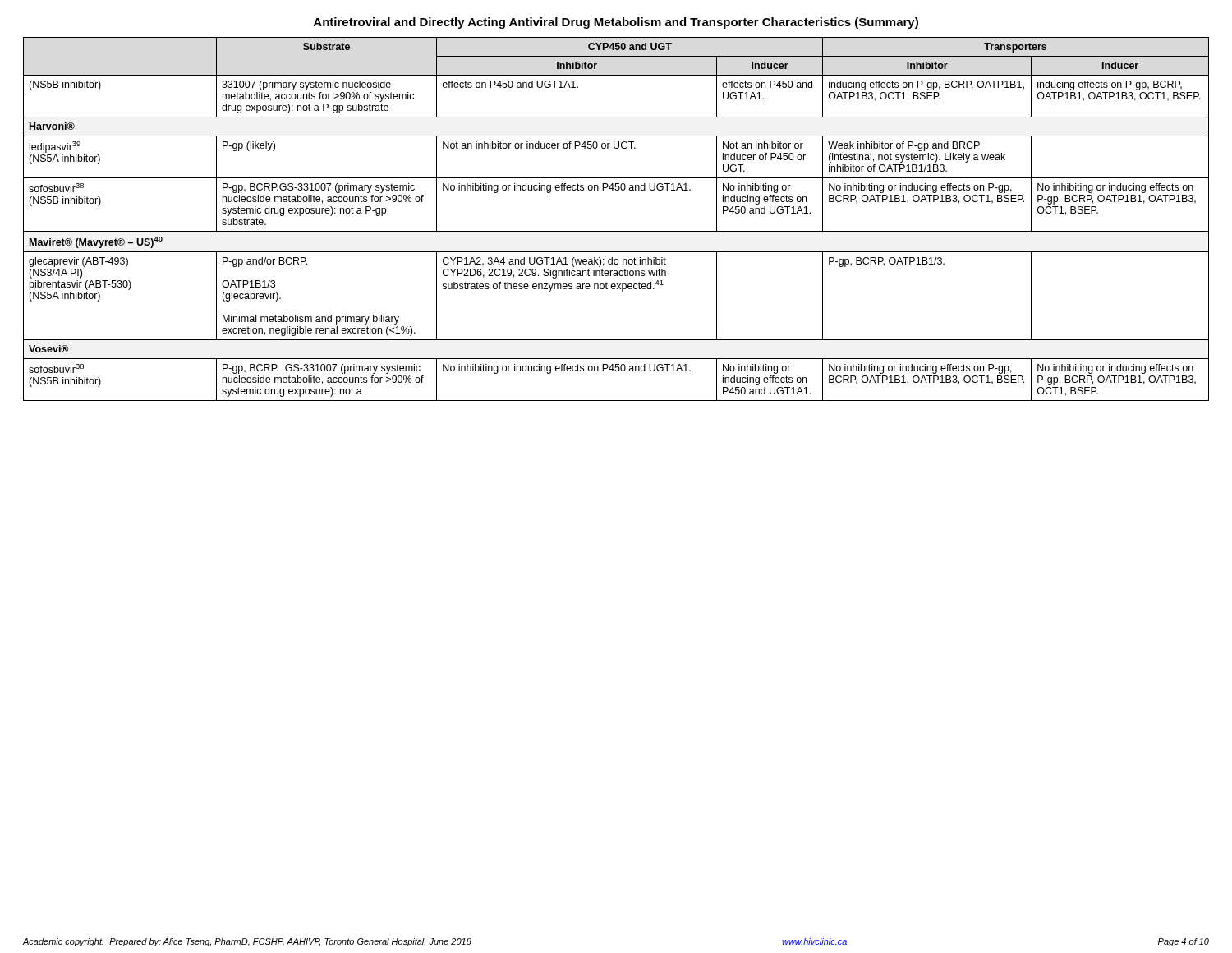The image size is (1232, 953).
Task: Click the title that begins "Antiretroviral and Directly Acting Antiviral Drug Metabolism"
Action: tap(616, 22)
